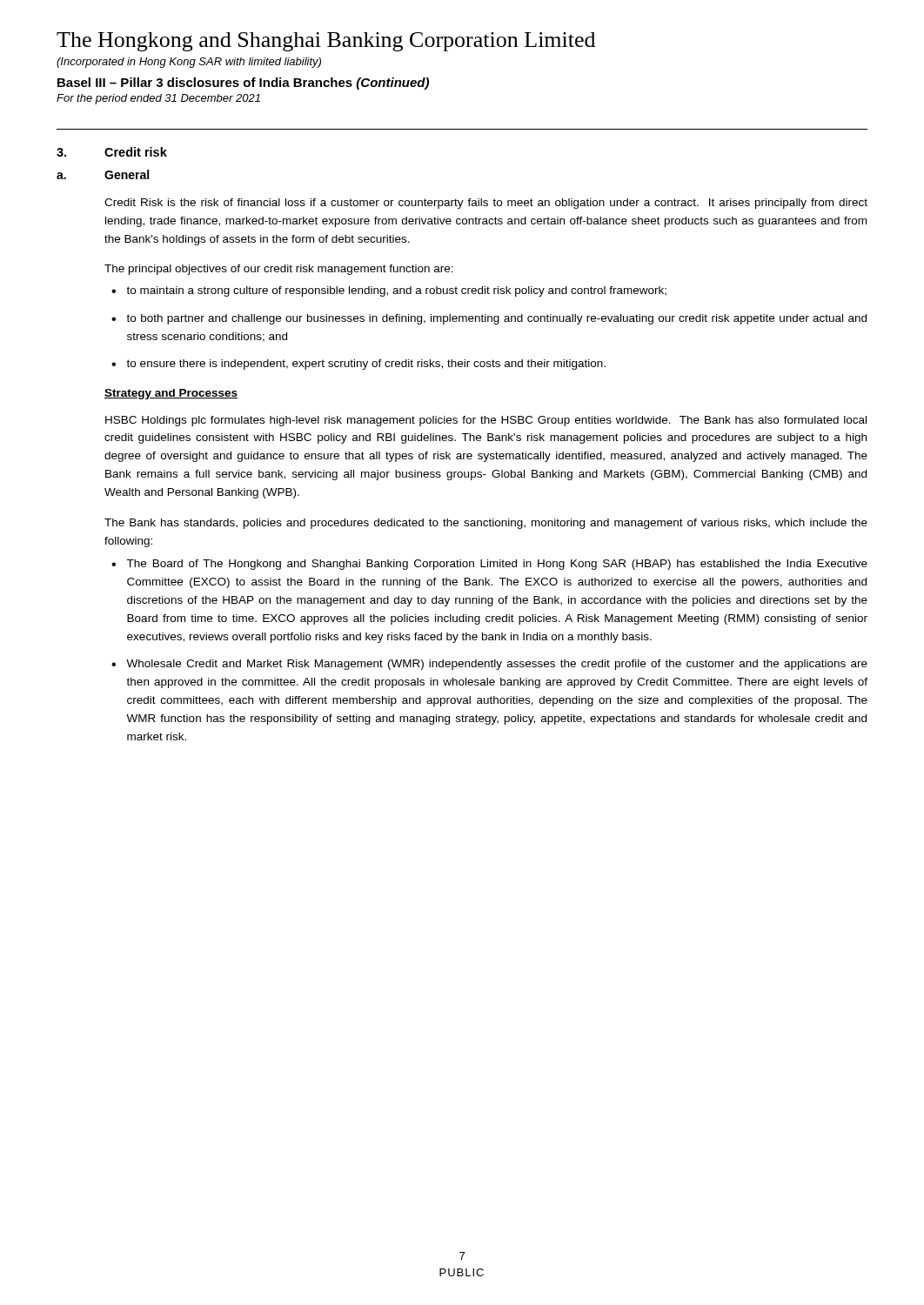Navigate to the element starting "(Incorporated in Hong Kong SAR with limited liability)"
This screenshot has width=924, height=1305.
(189, 63)
